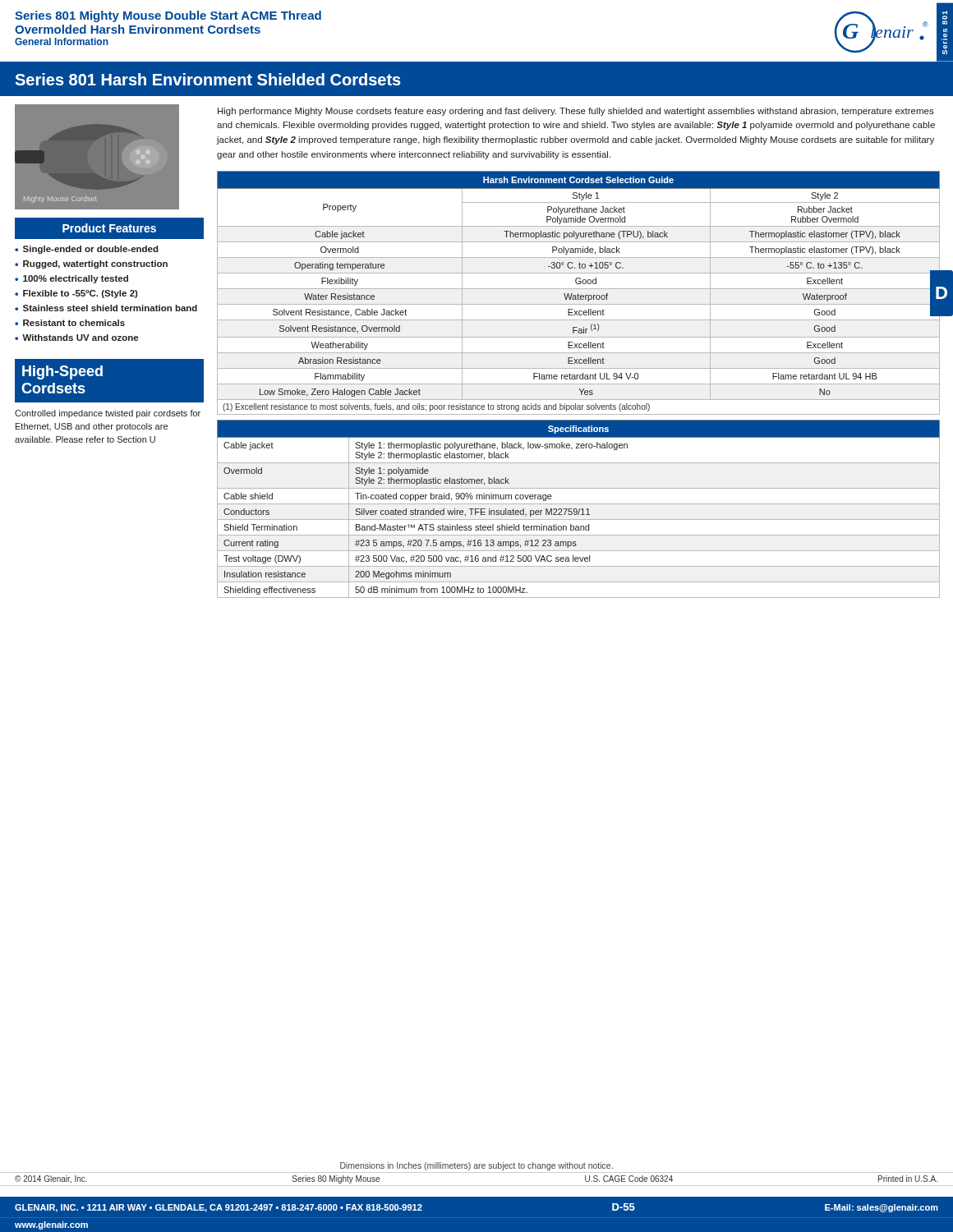Click on the list item containing "• Withstands UV and ozone"
953x1232 pixels.
point(77,338)
